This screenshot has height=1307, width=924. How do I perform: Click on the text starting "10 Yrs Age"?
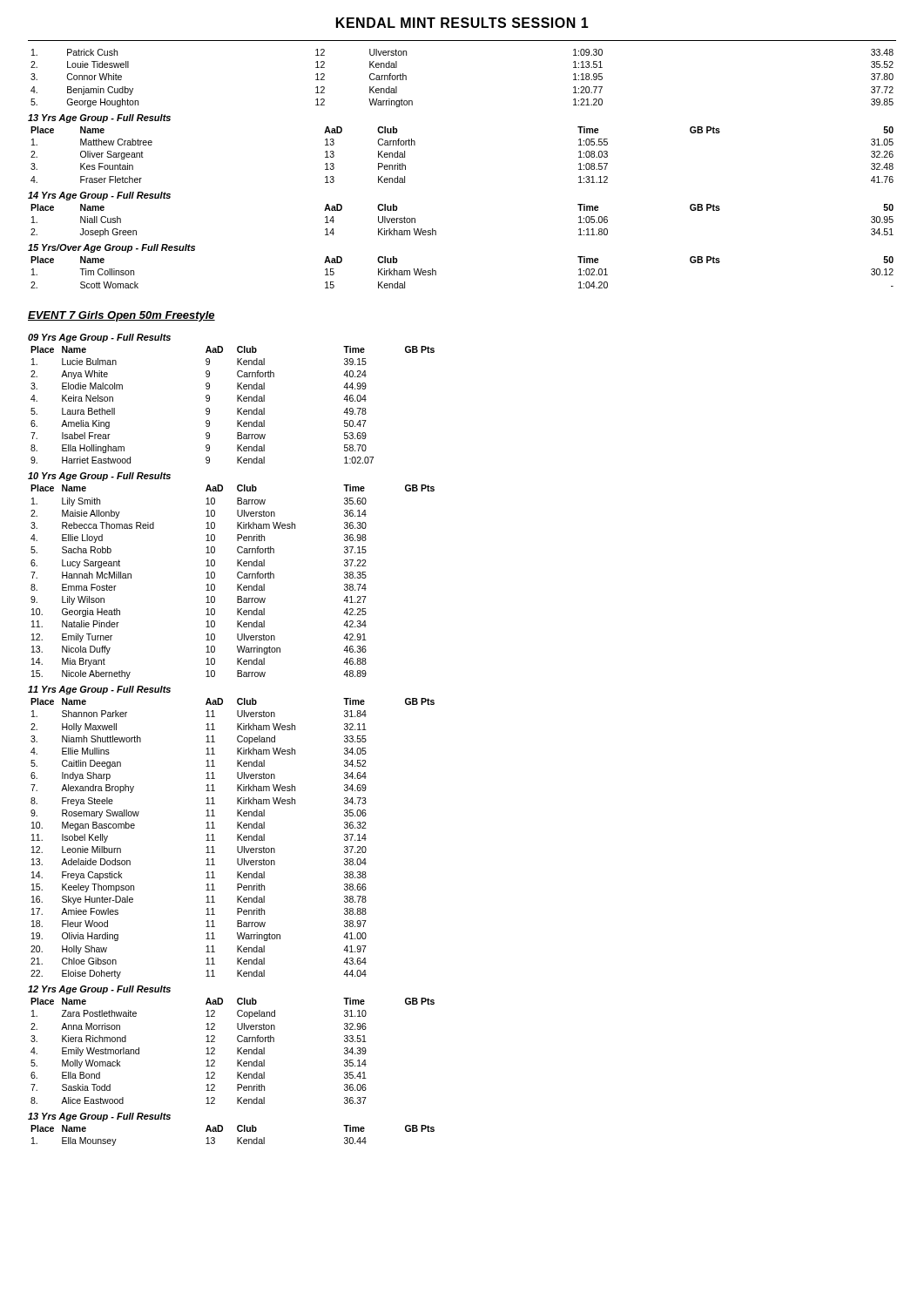(250, 476)
